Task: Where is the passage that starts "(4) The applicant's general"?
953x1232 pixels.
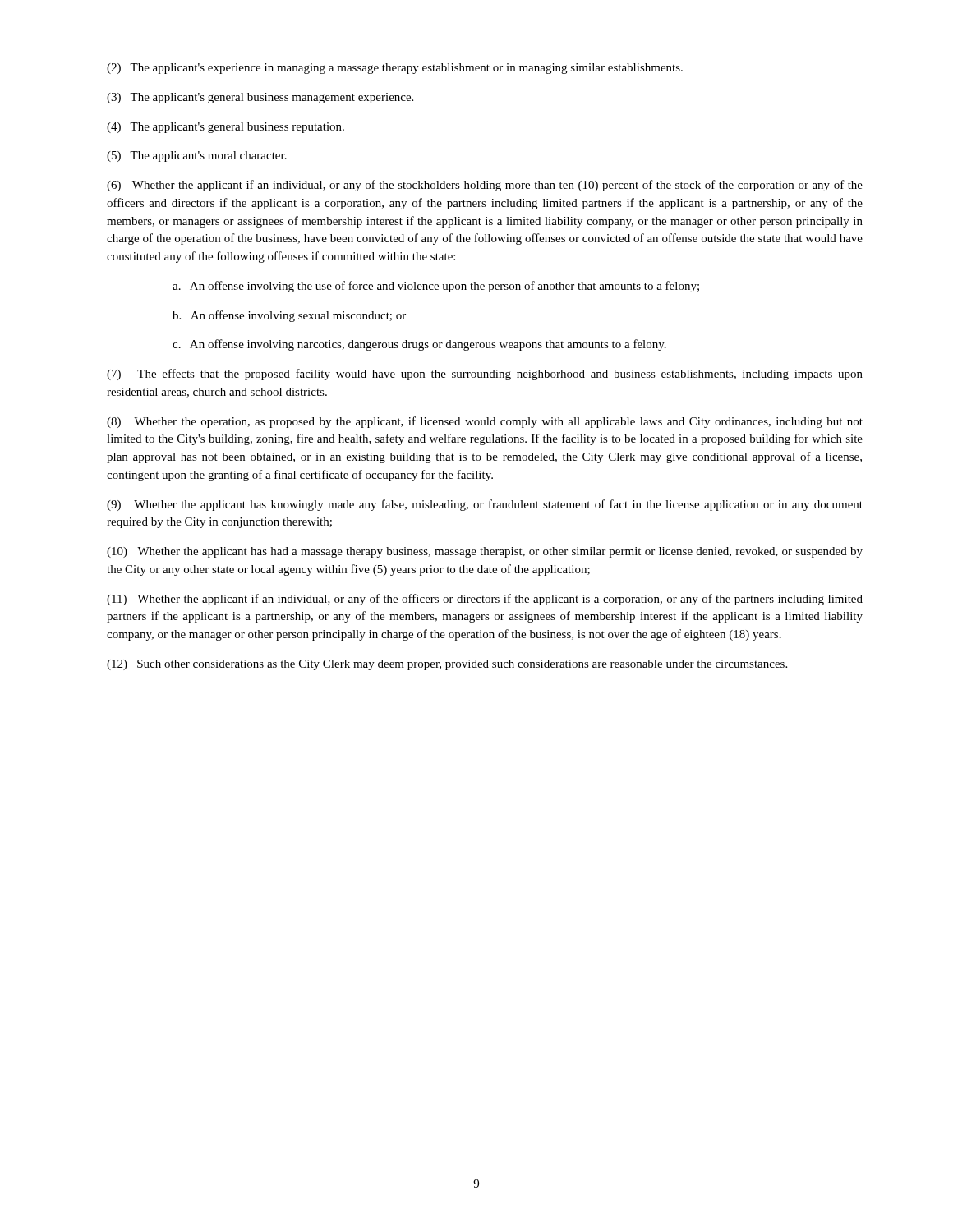Action: click(x=226, y=126)
